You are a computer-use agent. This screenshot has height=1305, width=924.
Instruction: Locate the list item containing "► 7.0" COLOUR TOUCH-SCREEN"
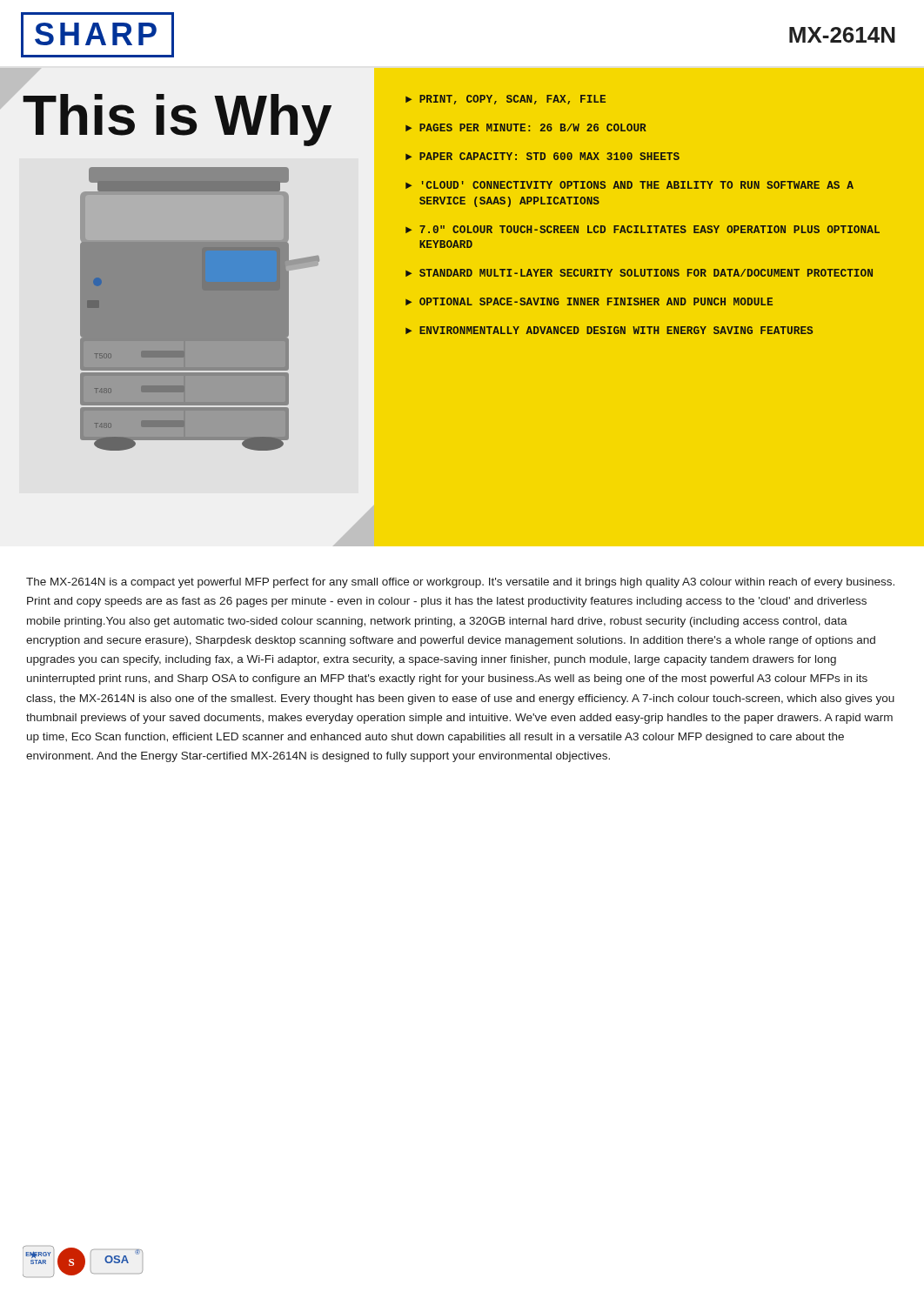click(653, 238)
